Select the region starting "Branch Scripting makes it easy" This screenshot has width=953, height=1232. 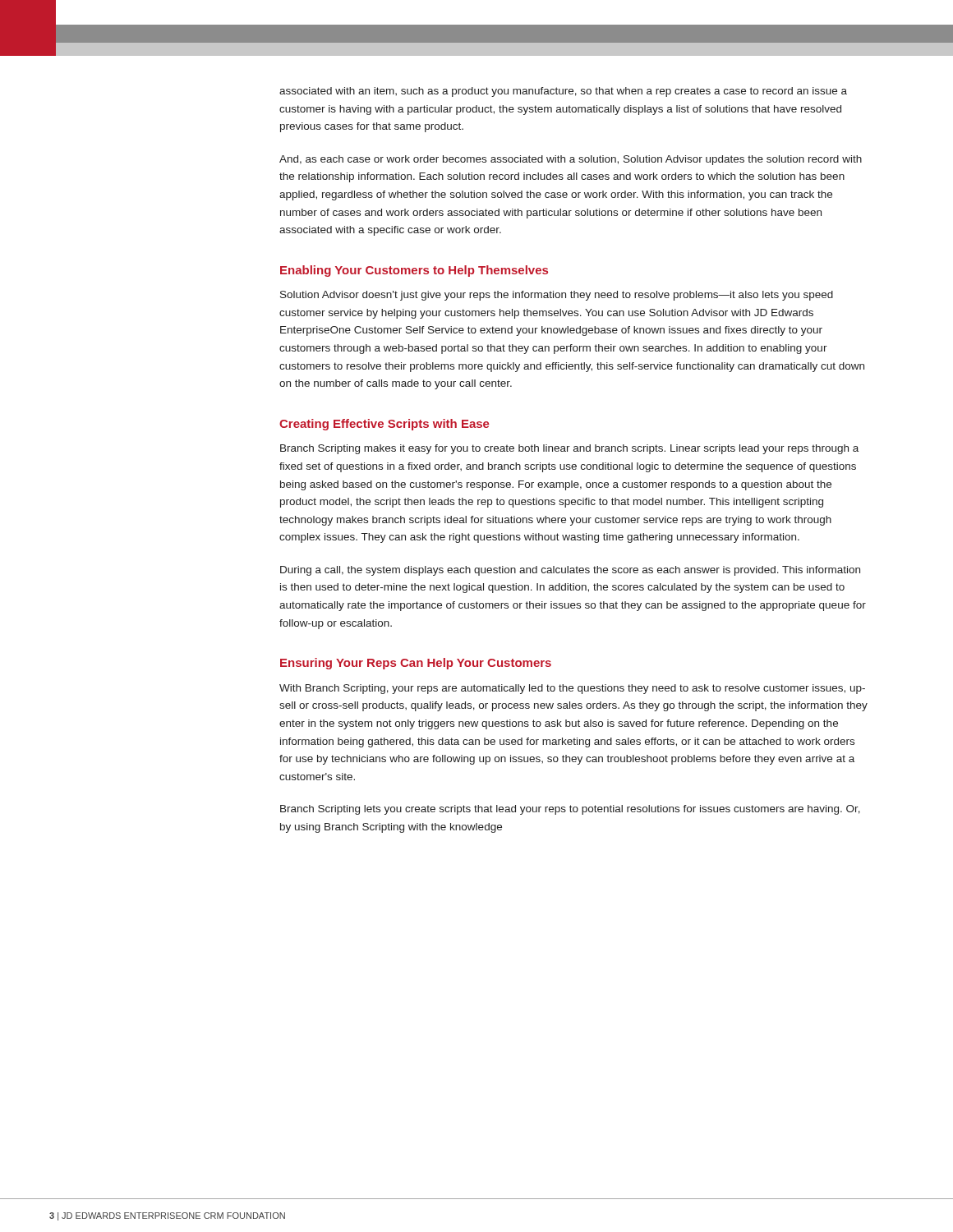pyautogui.click(x=569, y=493)
